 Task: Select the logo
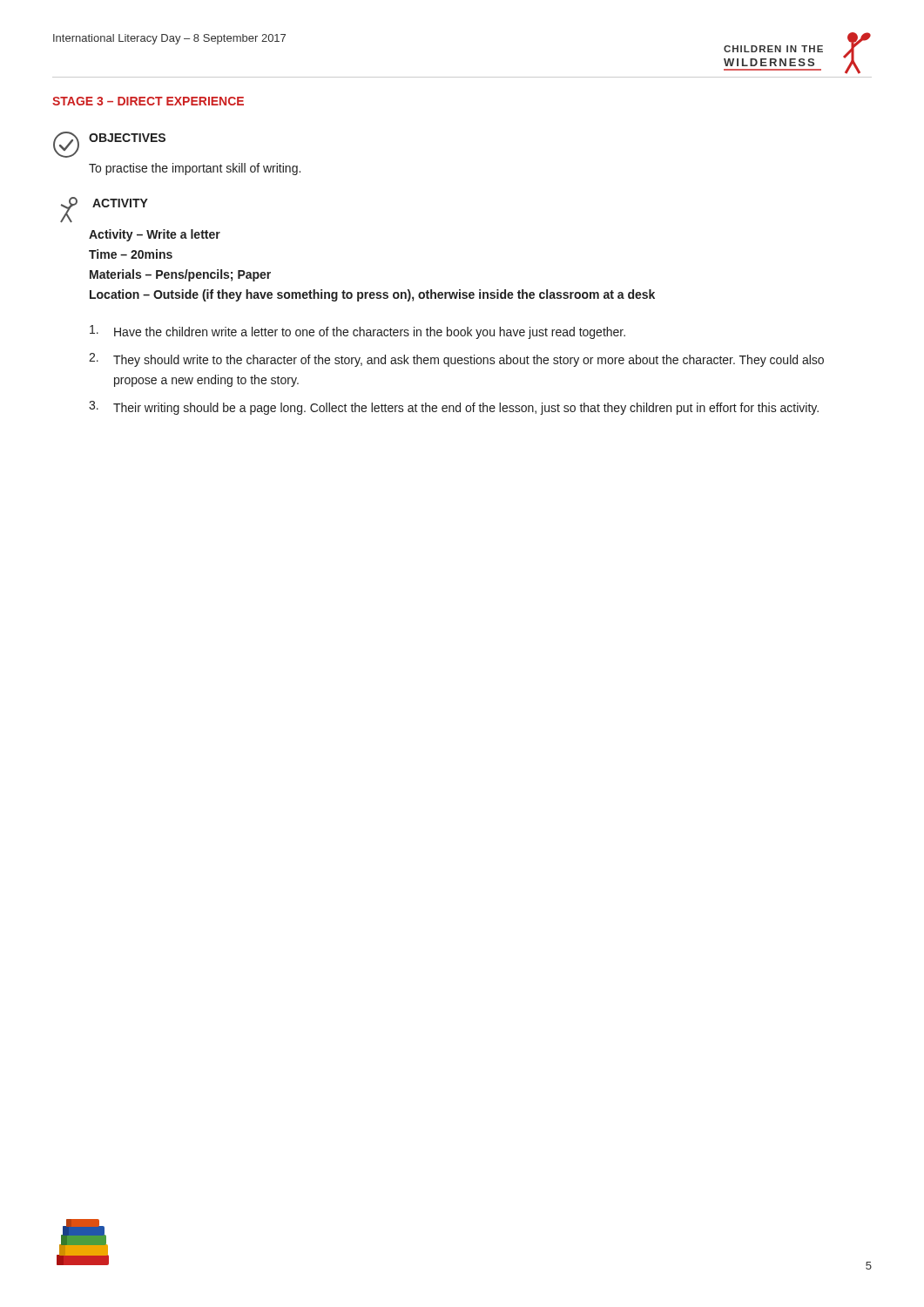tap(798, 56)
